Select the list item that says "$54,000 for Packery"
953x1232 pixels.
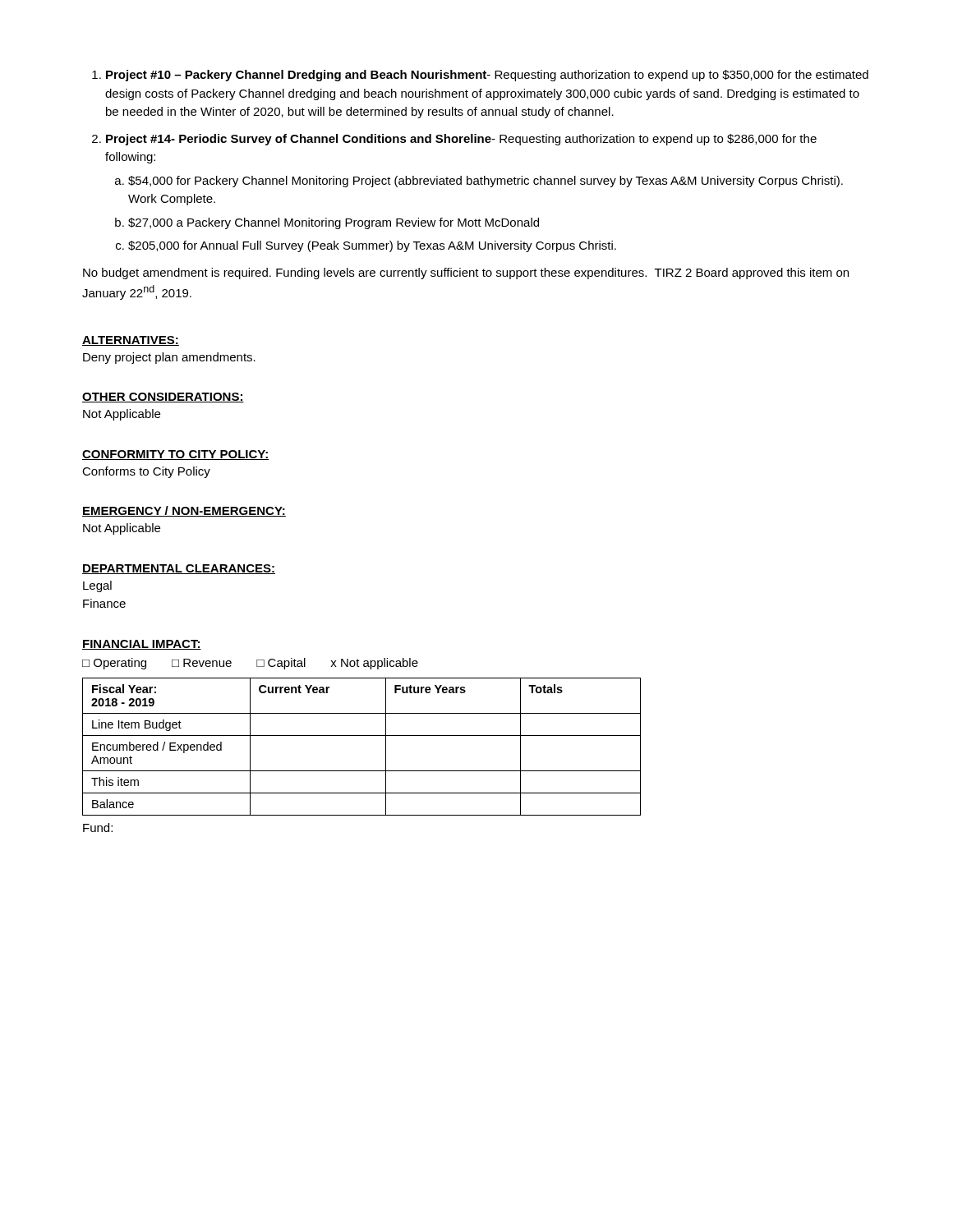[486, 189]
